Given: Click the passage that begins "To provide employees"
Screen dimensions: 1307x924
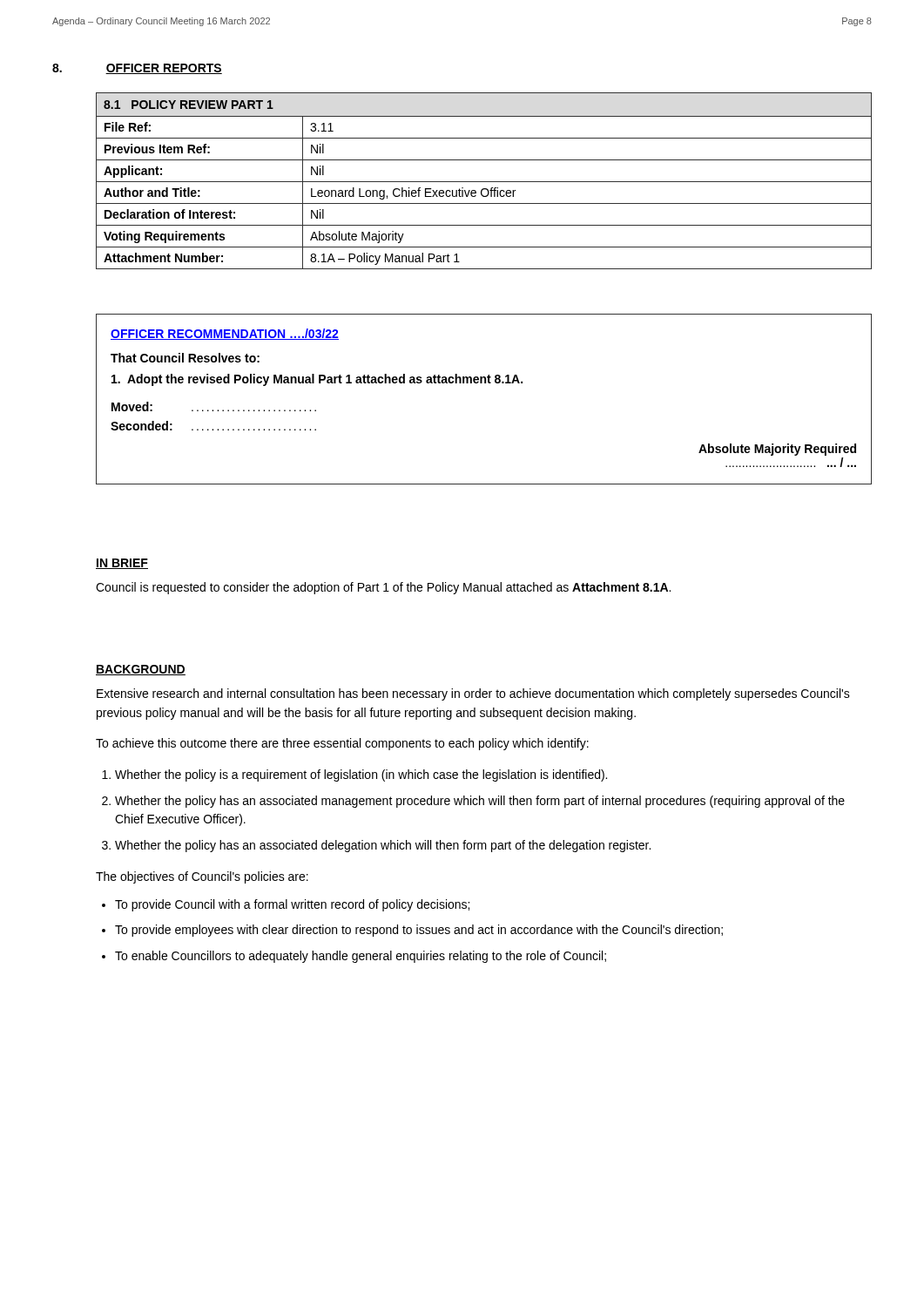Looking at the screenshot, I should [419, 930].
